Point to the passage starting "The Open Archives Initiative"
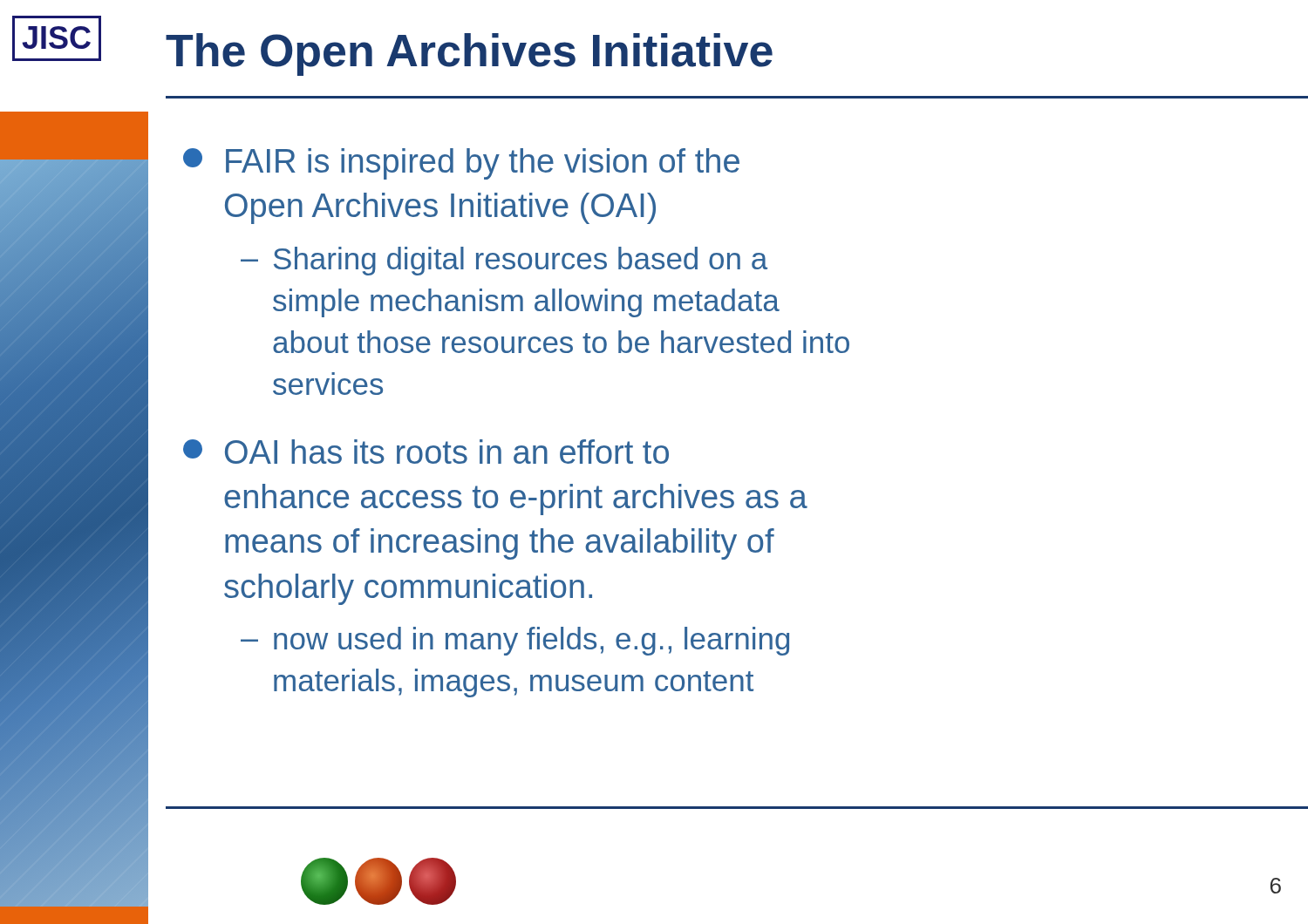 point(470,51)
